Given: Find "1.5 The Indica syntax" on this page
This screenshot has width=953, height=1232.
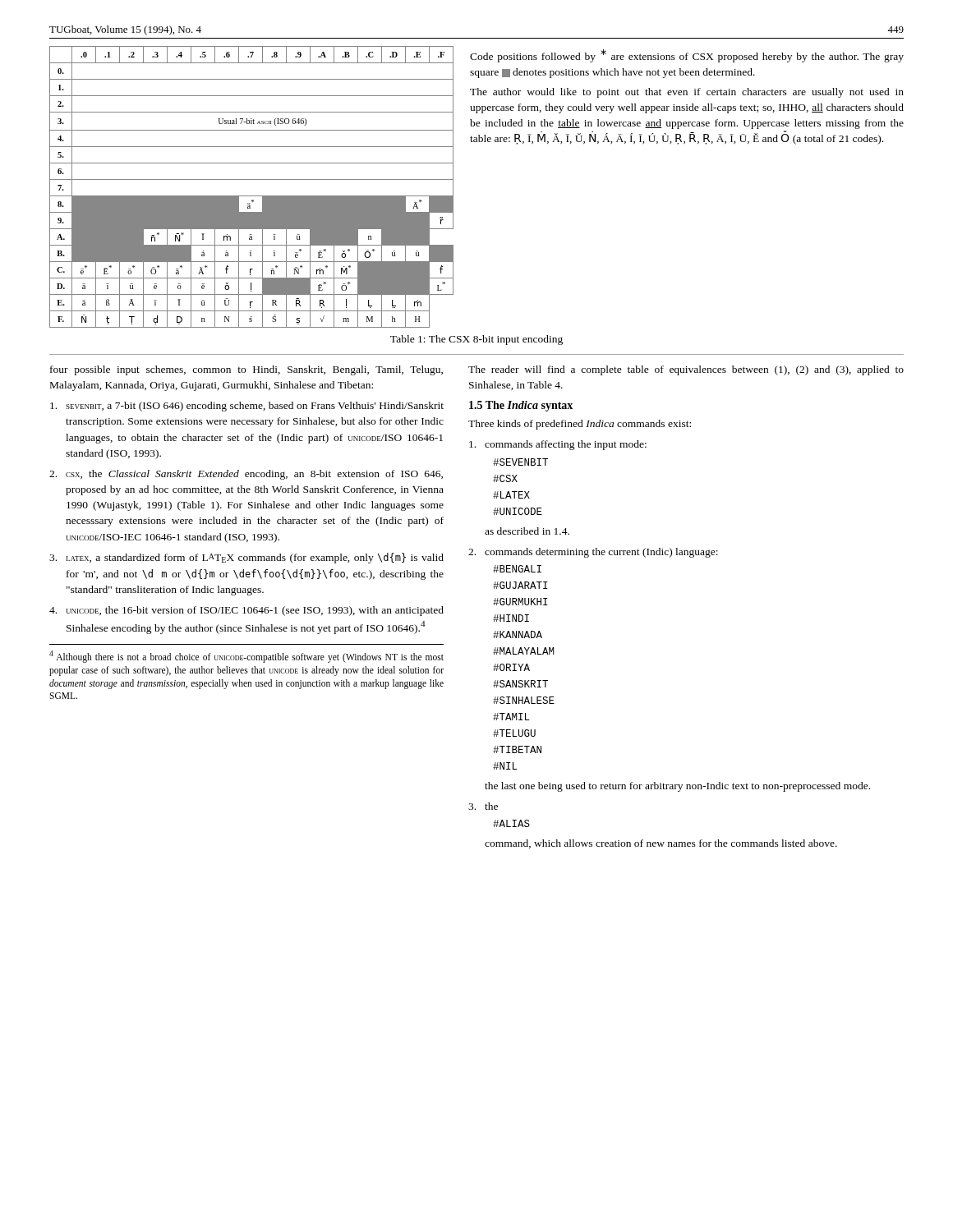Looking at the screenshot, I should [x=521, y=406].
